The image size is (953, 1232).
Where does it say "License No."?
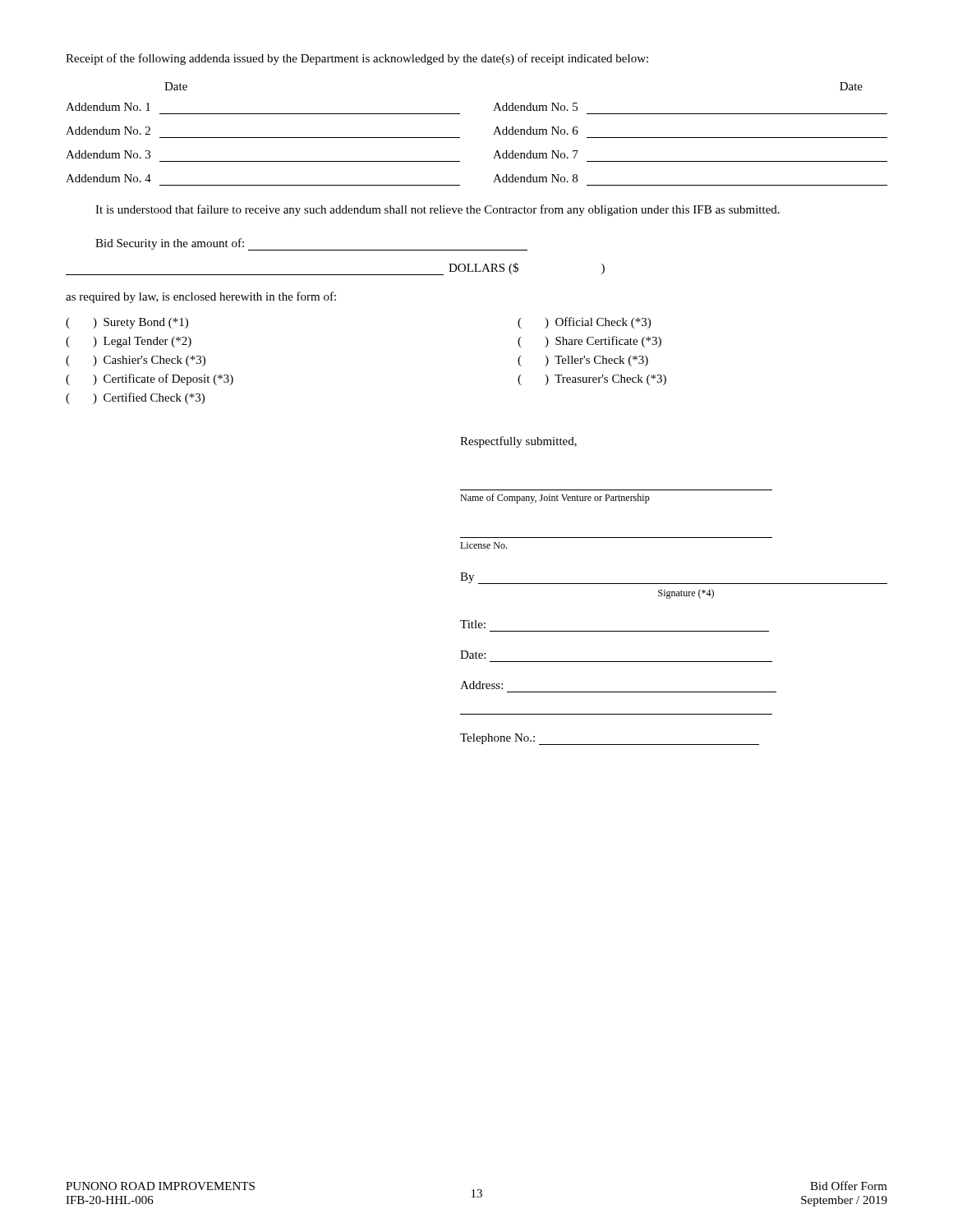(x=674, y=535)
